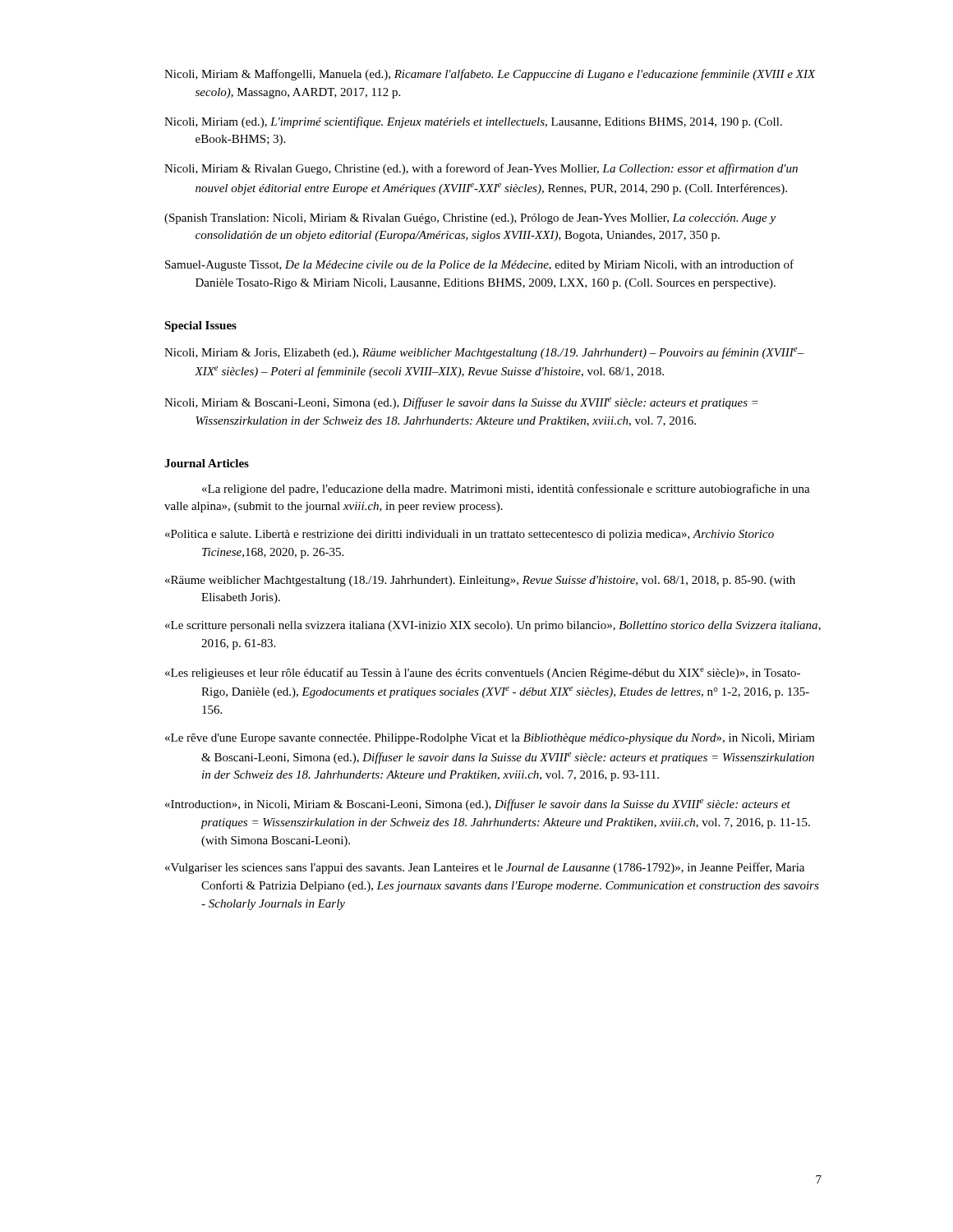Point to the text starting "«Vulgariser les sciences sans l'appui"
The image size is (953, 1232).
tap(492, 885)
